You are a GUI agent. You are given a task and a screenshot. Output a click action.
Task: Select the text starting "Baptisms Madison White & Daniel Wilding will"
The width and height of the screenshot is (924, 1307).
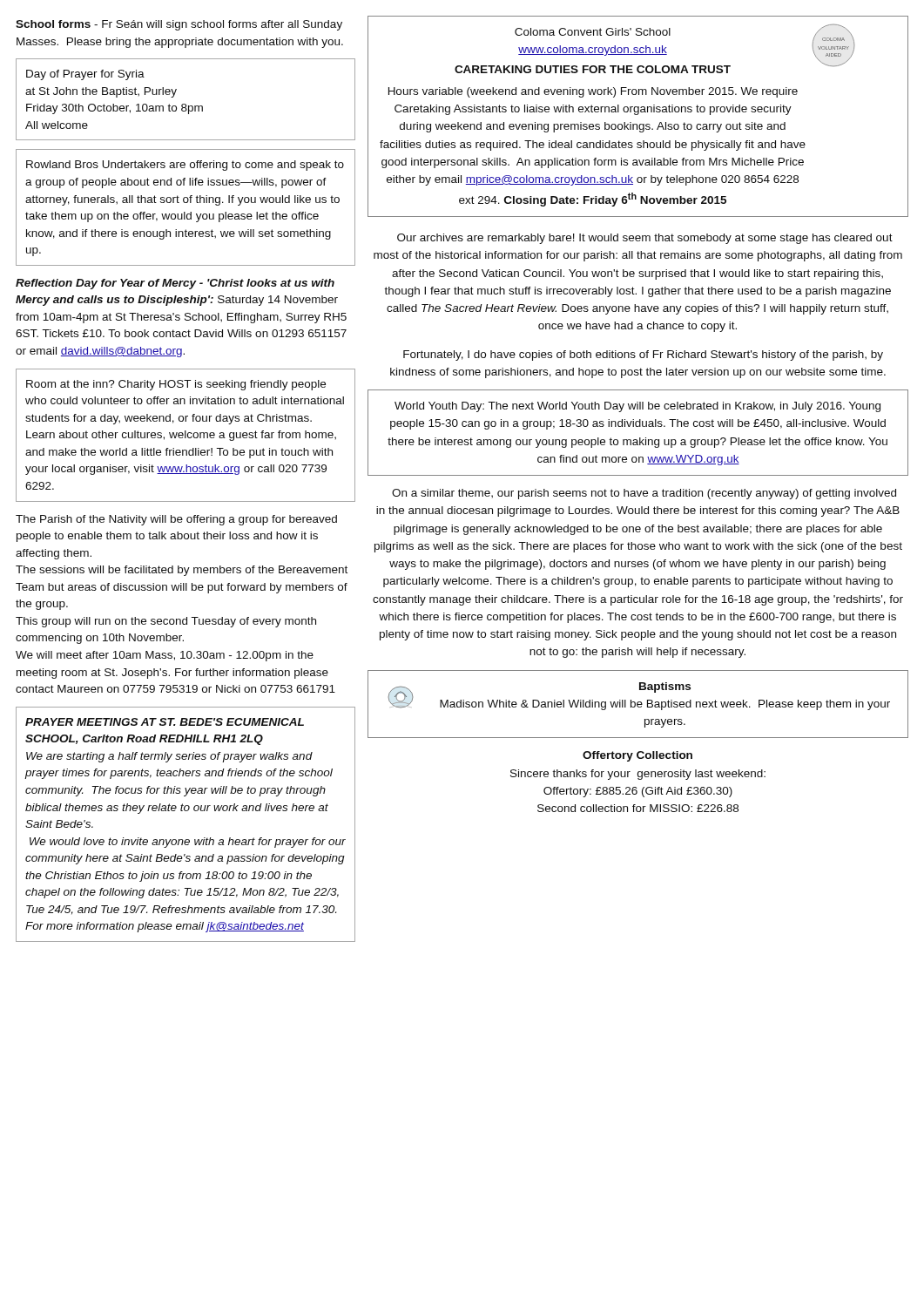pos(638,704)
